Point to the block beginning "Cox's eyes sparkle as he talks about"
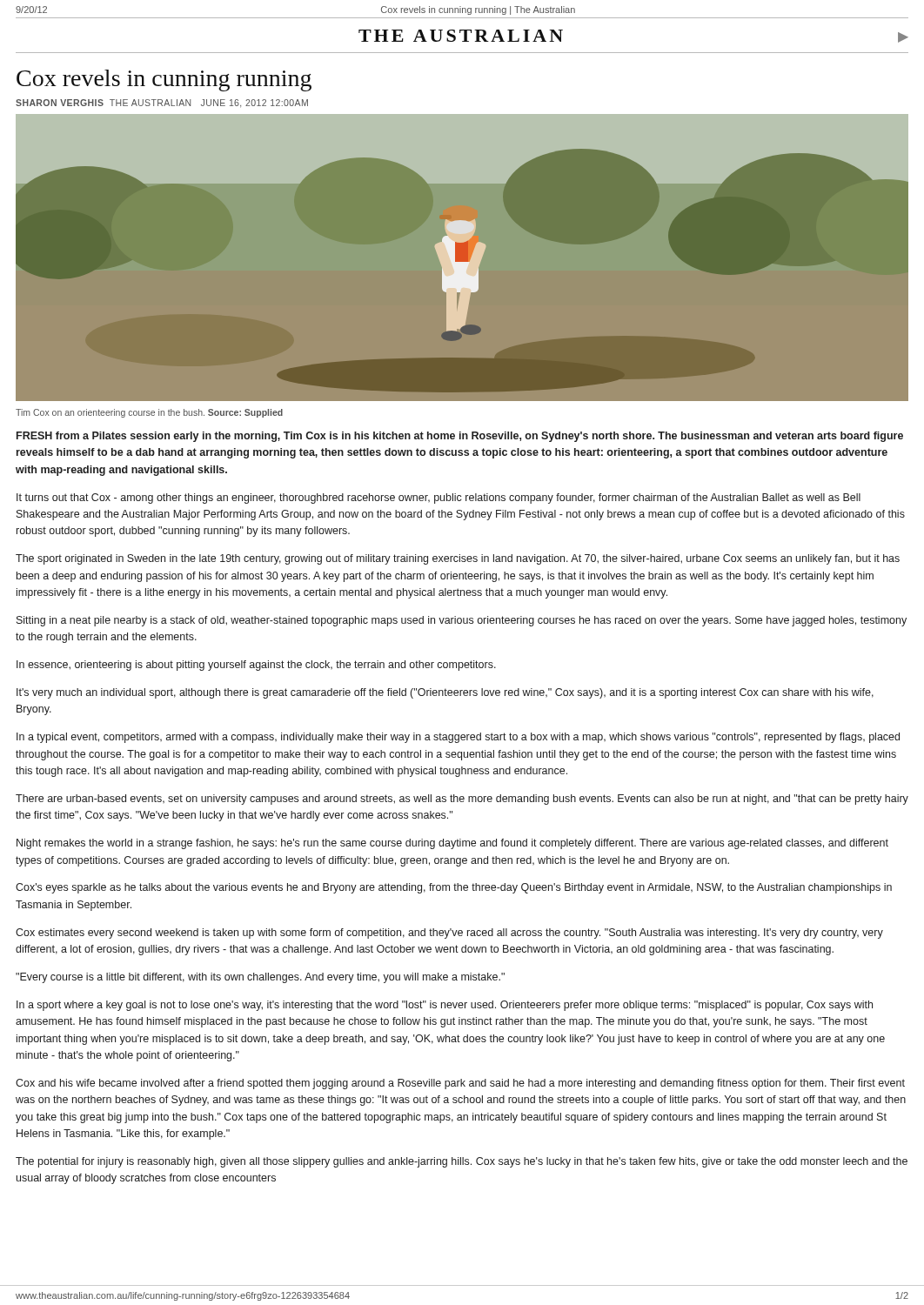 click(x=462, y=897)
